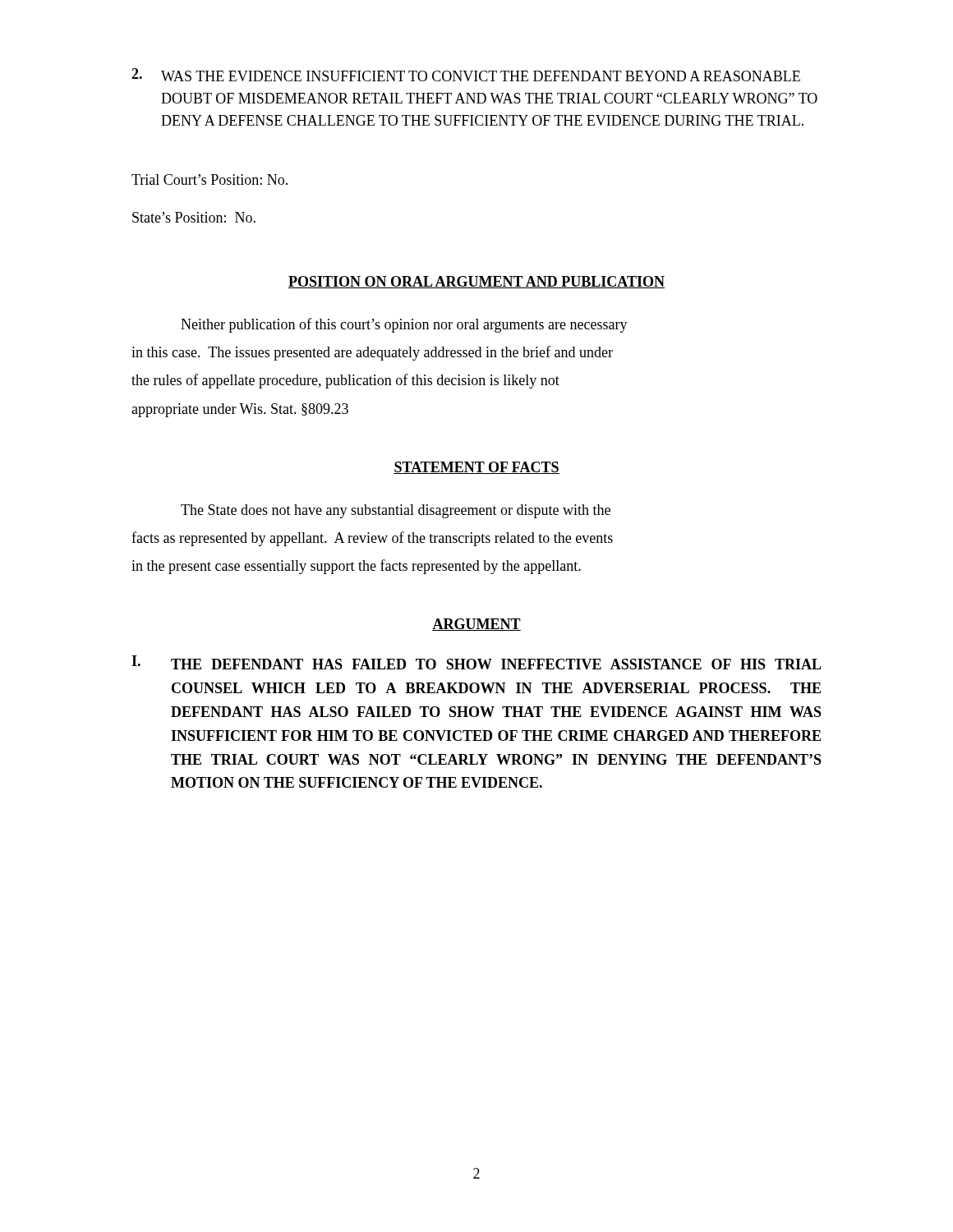Find the text block starting "the rules of appellate"
953x1232 pixels.
pyautogui.click(x=345, y=381)
